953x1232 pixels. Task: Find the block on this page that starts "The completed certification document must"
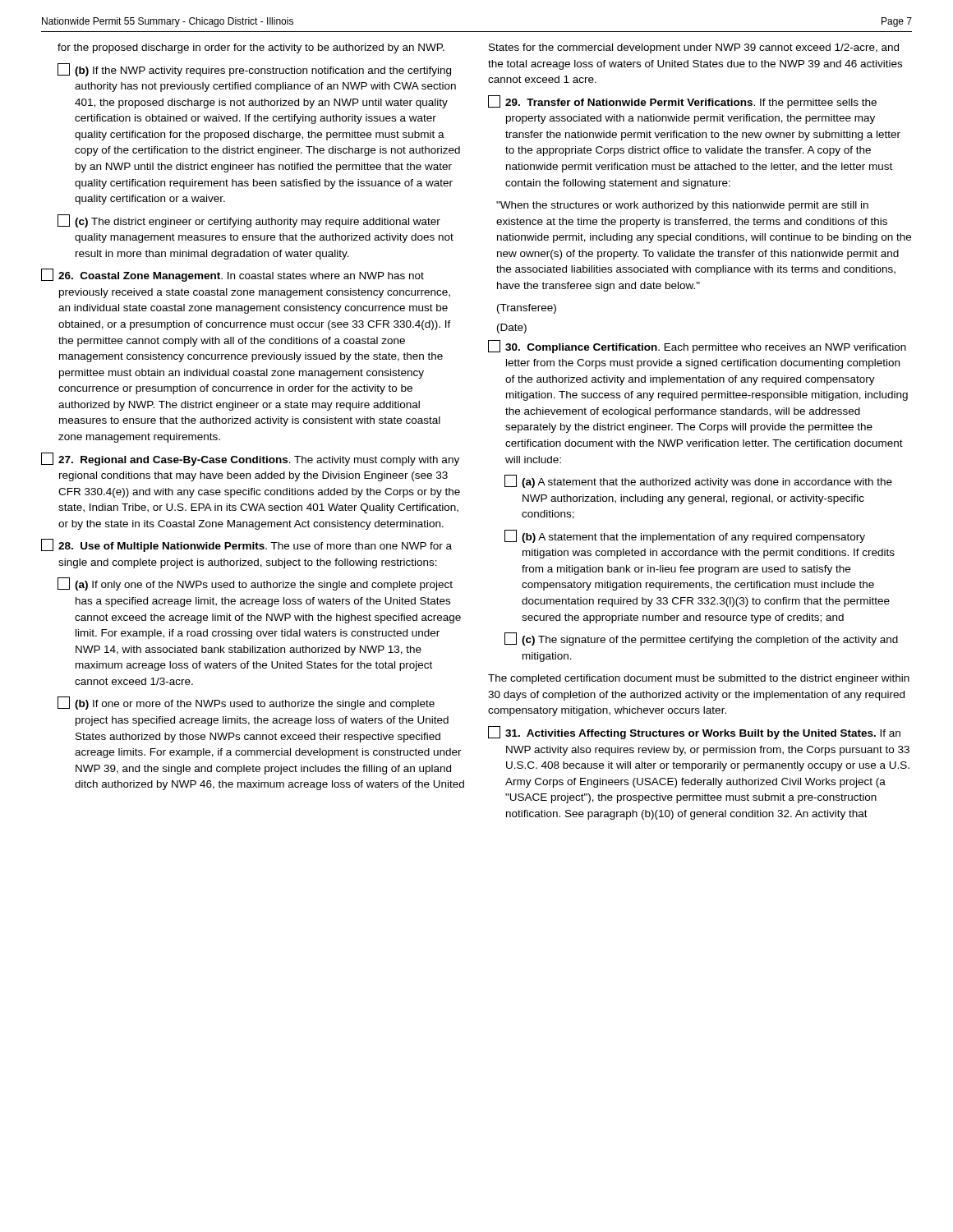coord(700,695)
